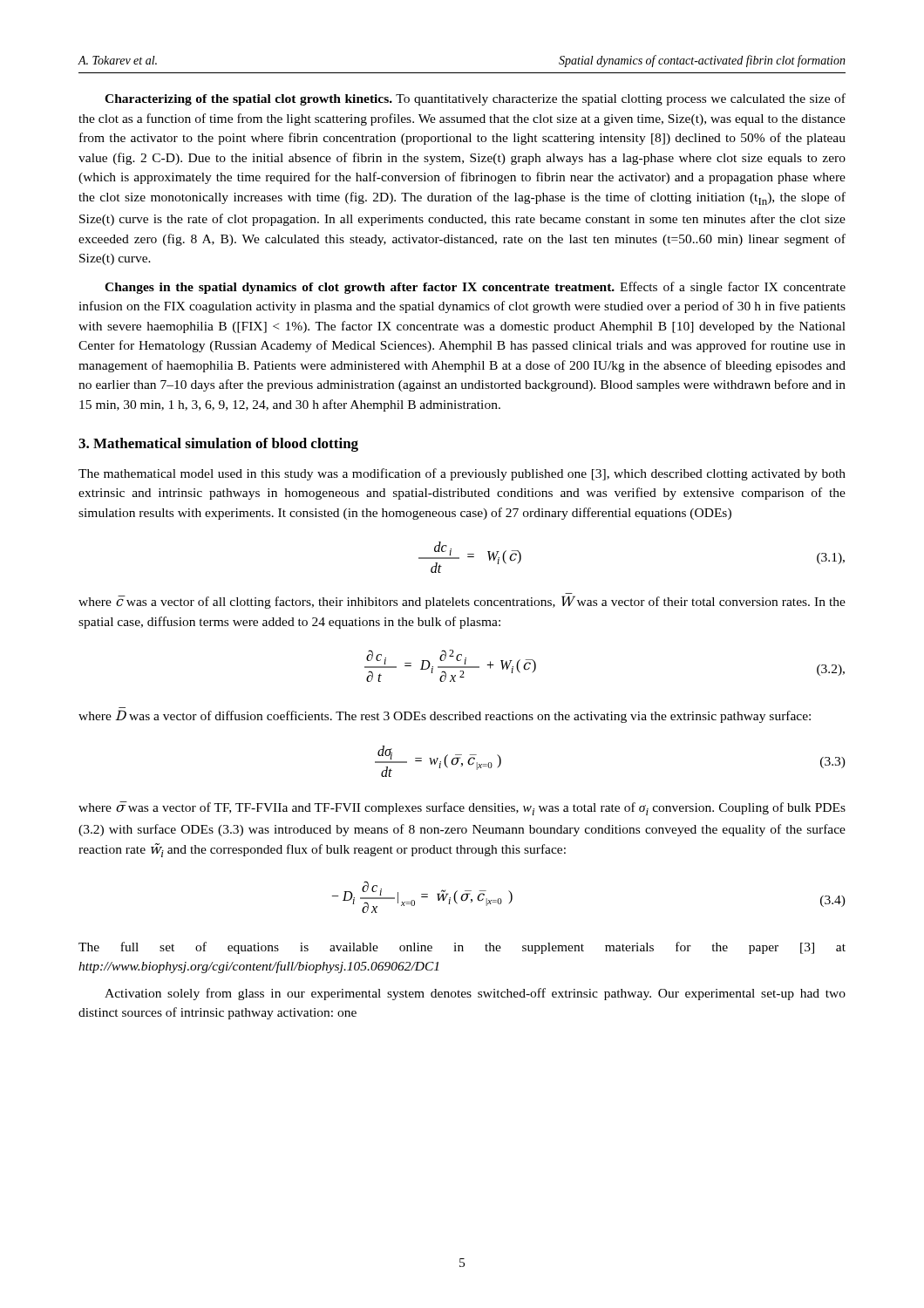Image resolution: width=924 pixels, height=1308 pixels.
Task: Select the text block with the text "Characterizing of the spatial clot"
Action: click(x=462, y=179)
